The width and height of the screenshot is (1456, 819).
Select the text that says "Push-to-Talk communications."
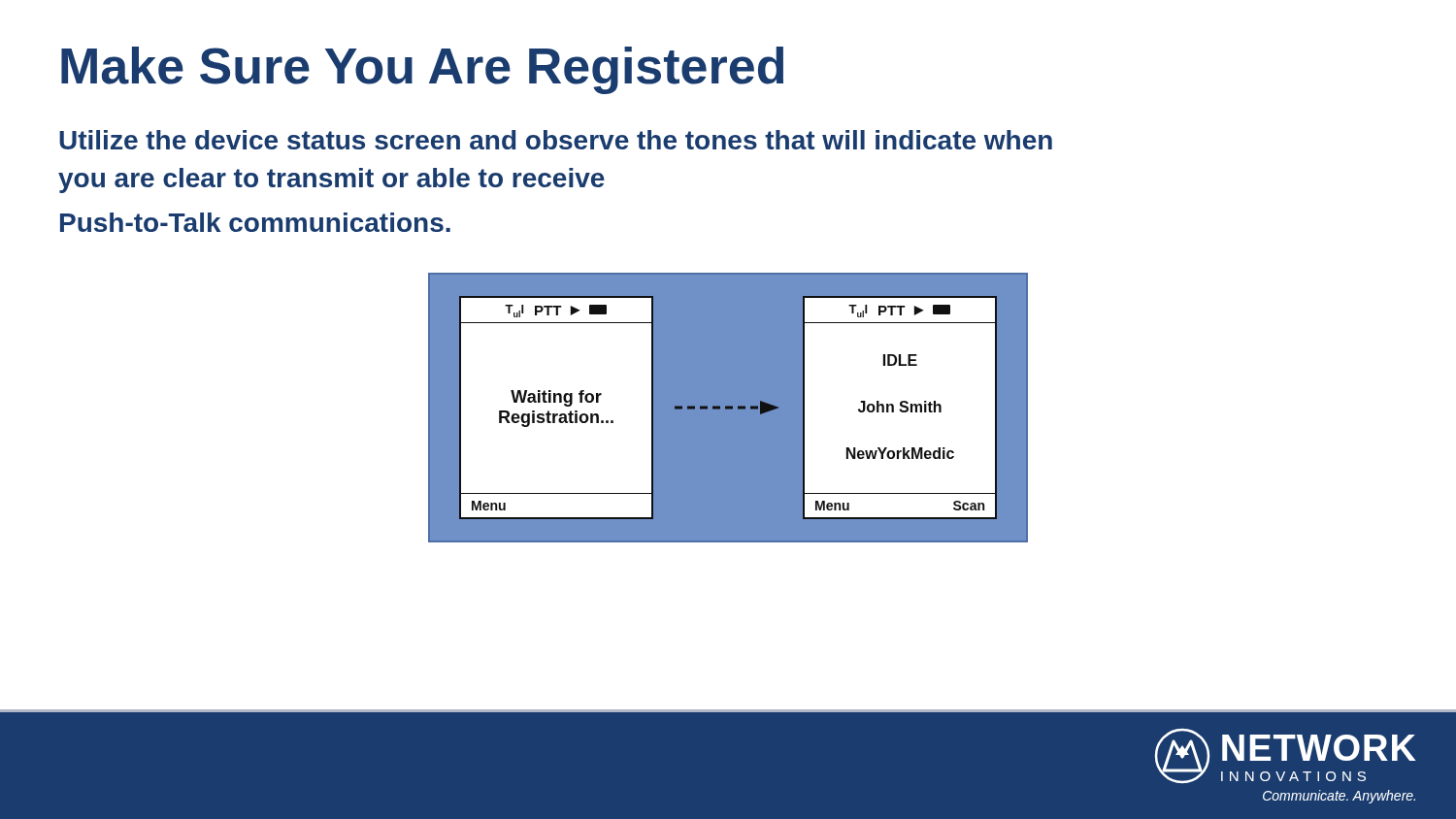[x=255, y=222]
